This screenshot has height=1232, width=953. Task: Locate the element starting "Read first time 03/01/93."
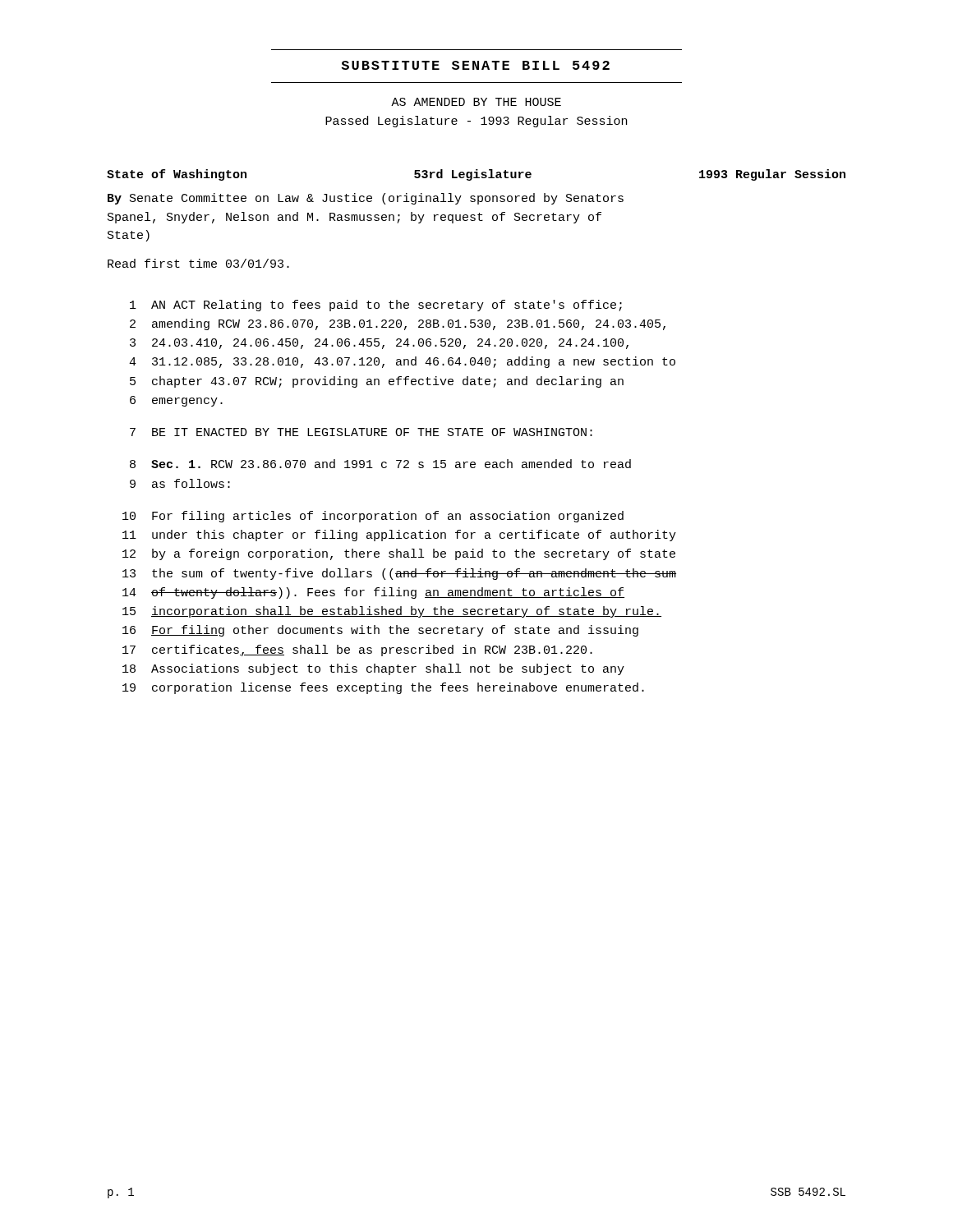pos(199,264)
